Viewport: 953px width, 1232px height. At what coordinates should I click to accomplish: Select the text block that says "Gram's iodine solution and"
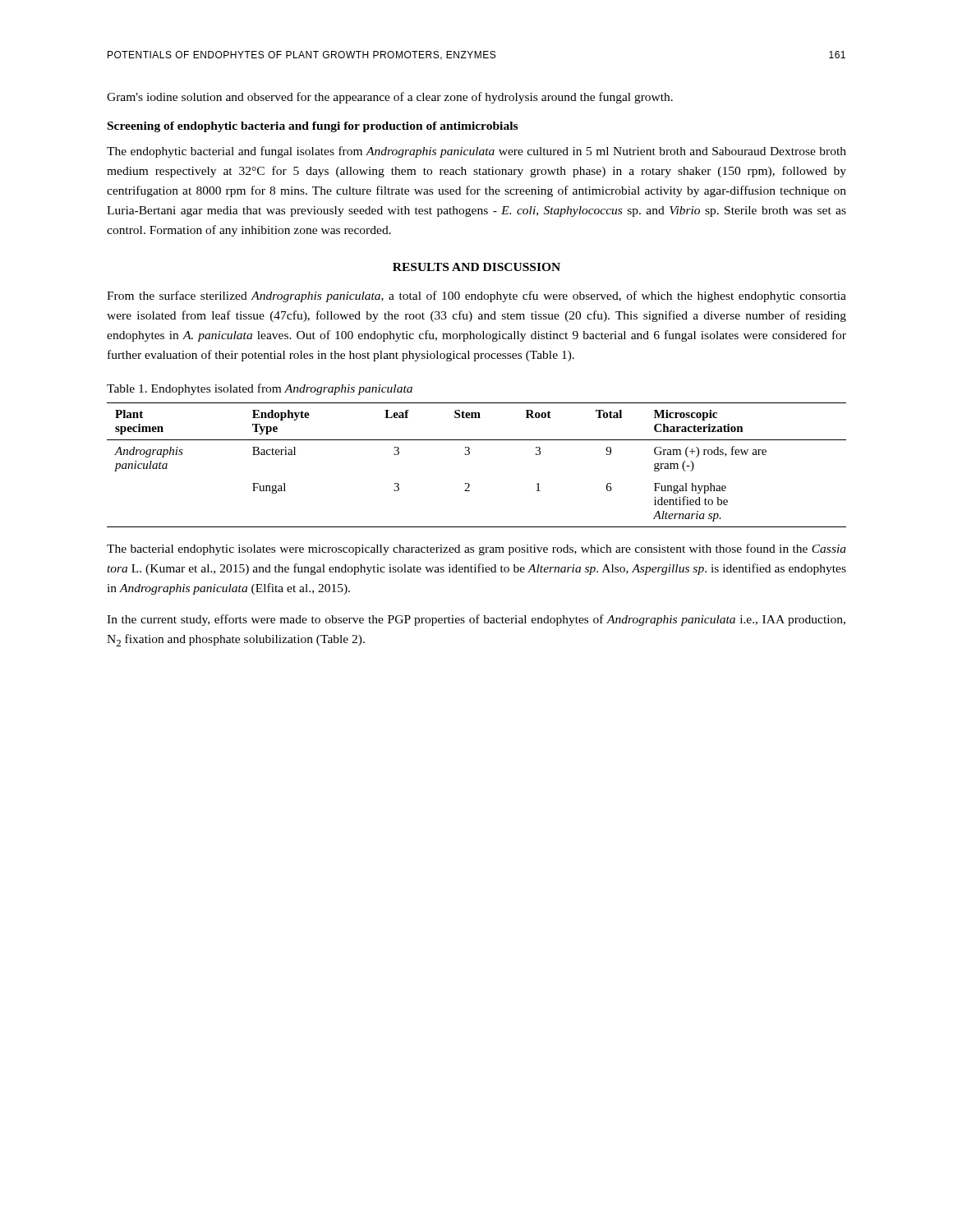(x=390, y=97)
